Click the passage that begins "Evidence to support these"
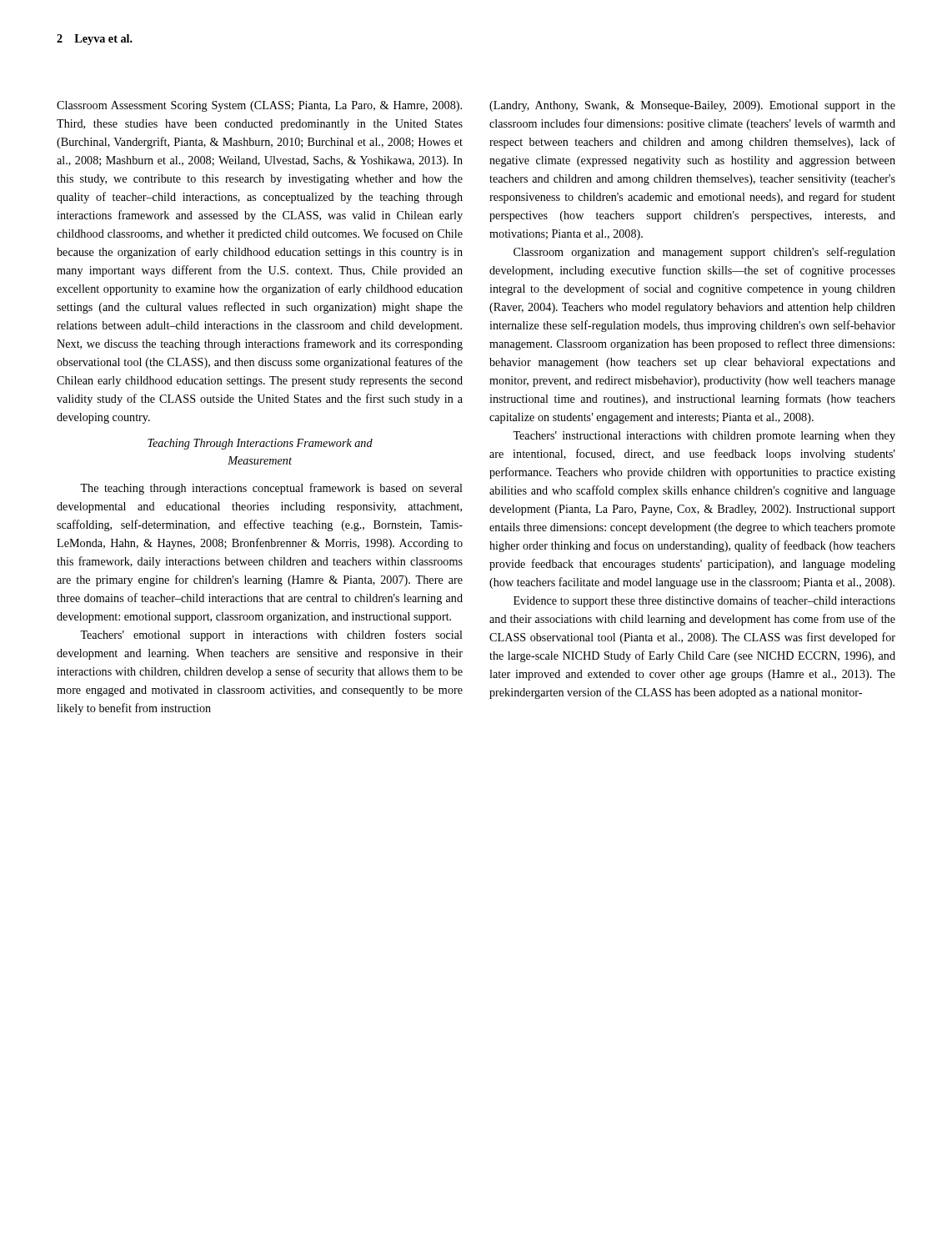 click(x=692, y=646)
